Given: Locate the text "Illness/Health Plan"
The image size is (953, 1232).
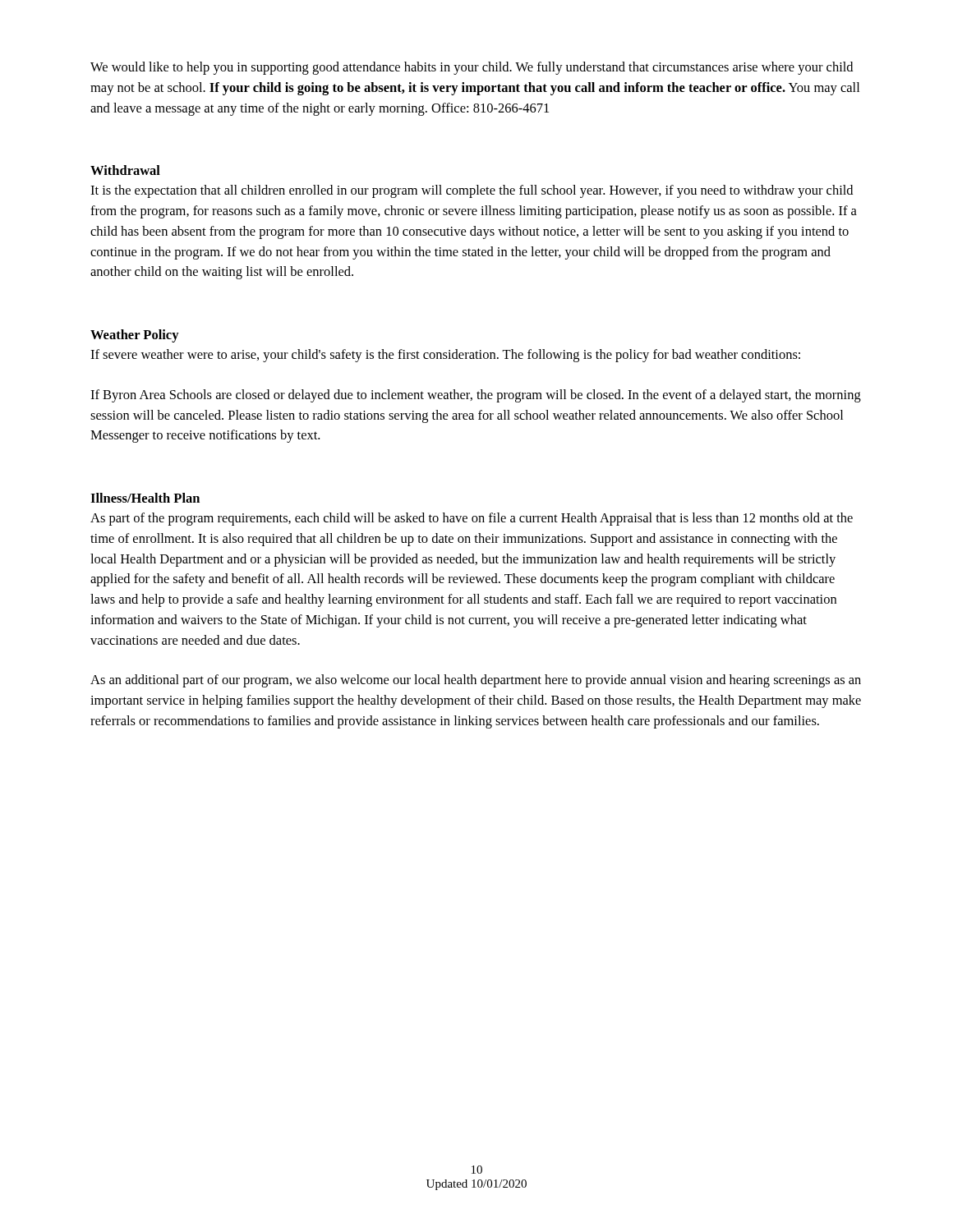Looking at the screenshot, I should coord(145,498).
